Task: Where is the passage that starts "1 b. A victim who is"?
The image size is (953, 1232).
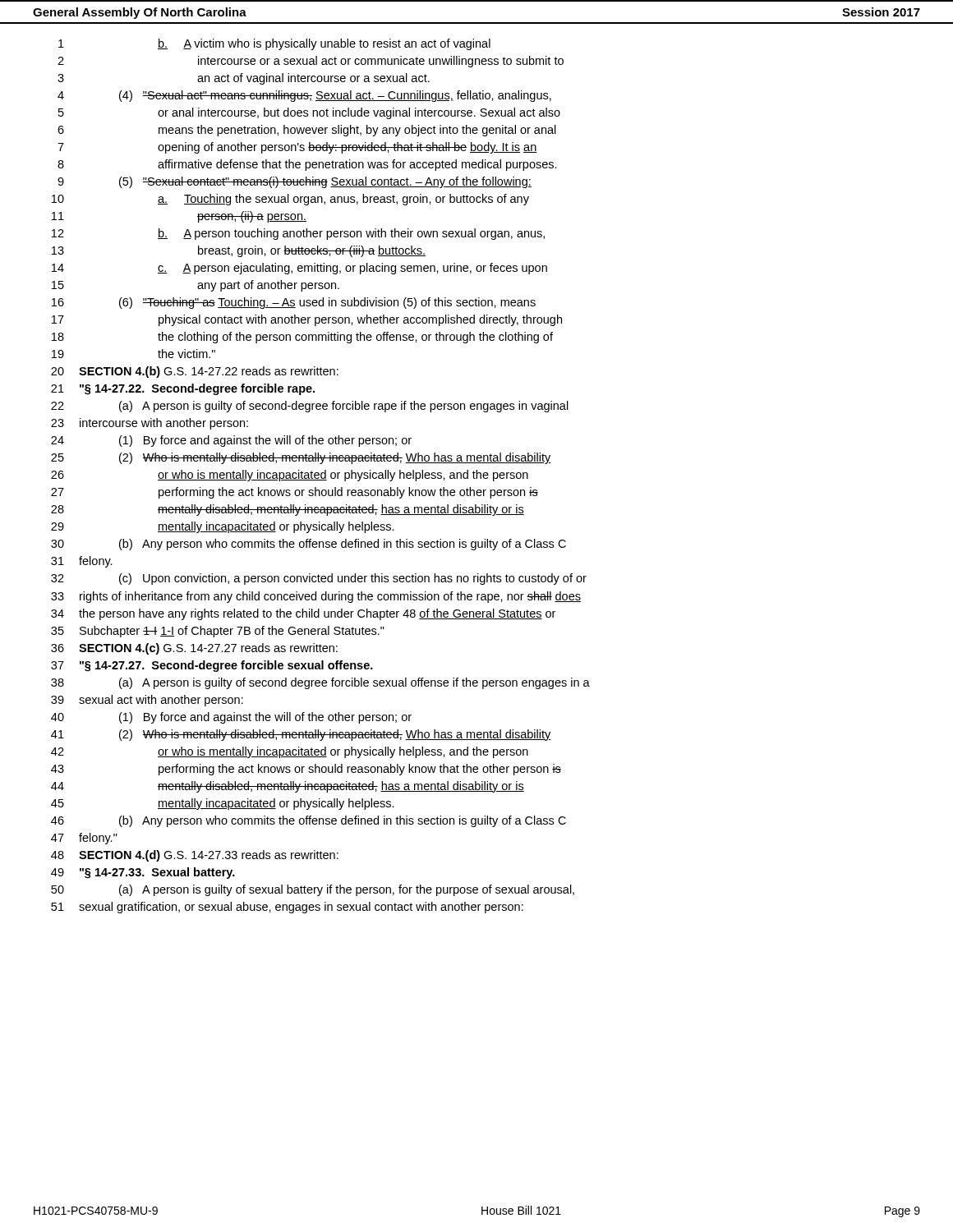Action: (476, 61)
